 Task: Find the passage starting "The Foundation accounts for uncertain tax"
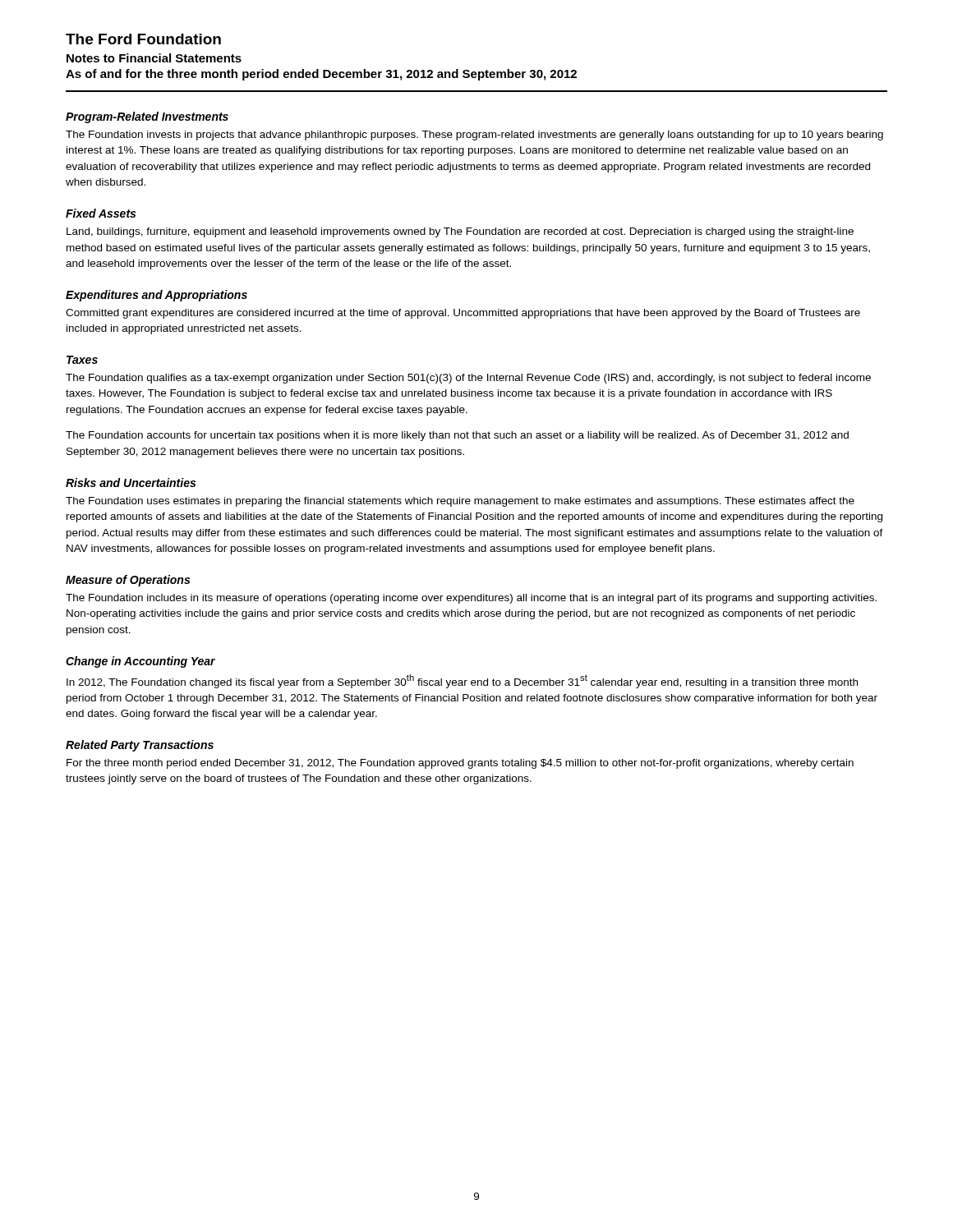tap(458, 443)
